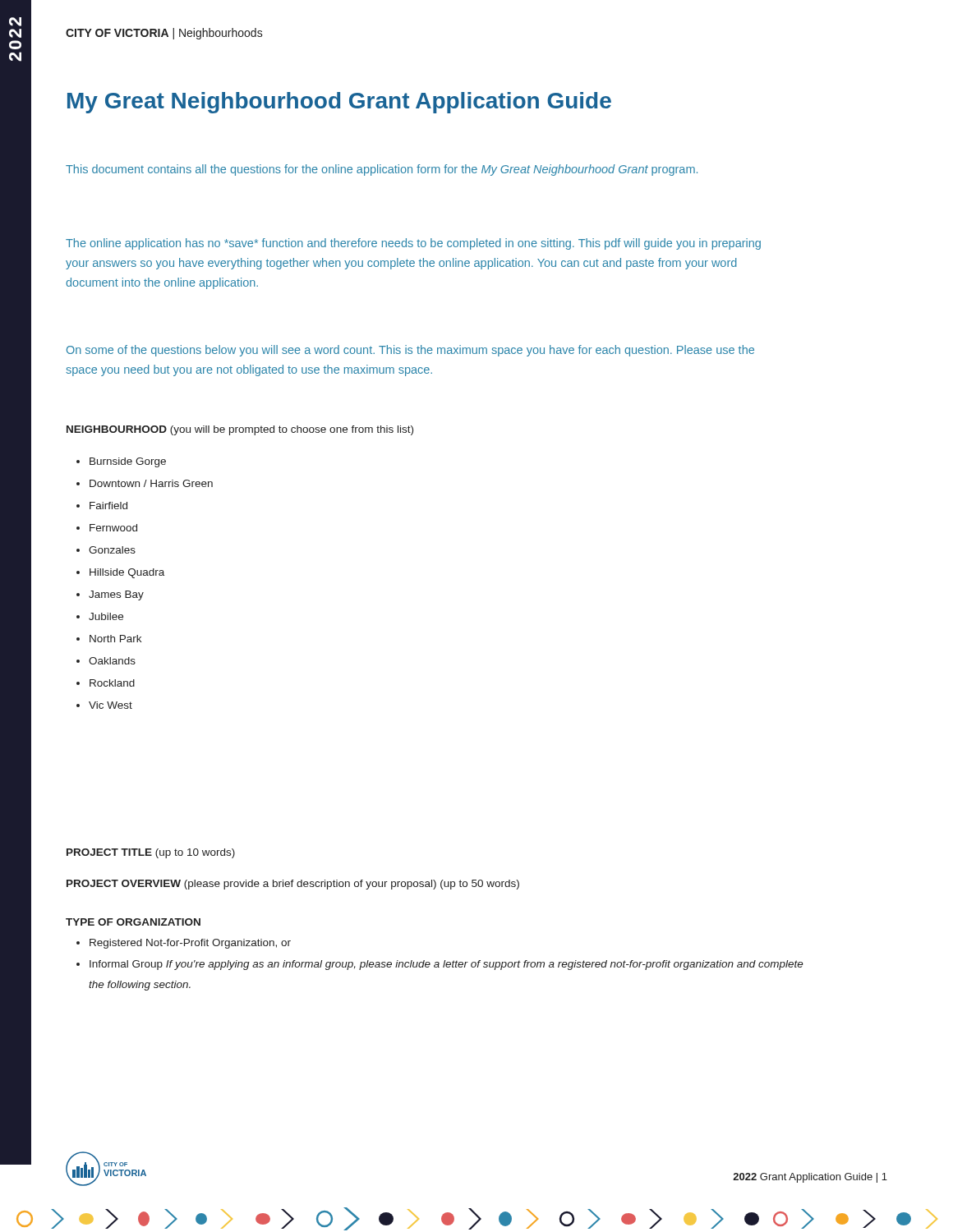
Task: Click on the text block with the text "The online application has no *save* function"
Action: click(414, 263)
